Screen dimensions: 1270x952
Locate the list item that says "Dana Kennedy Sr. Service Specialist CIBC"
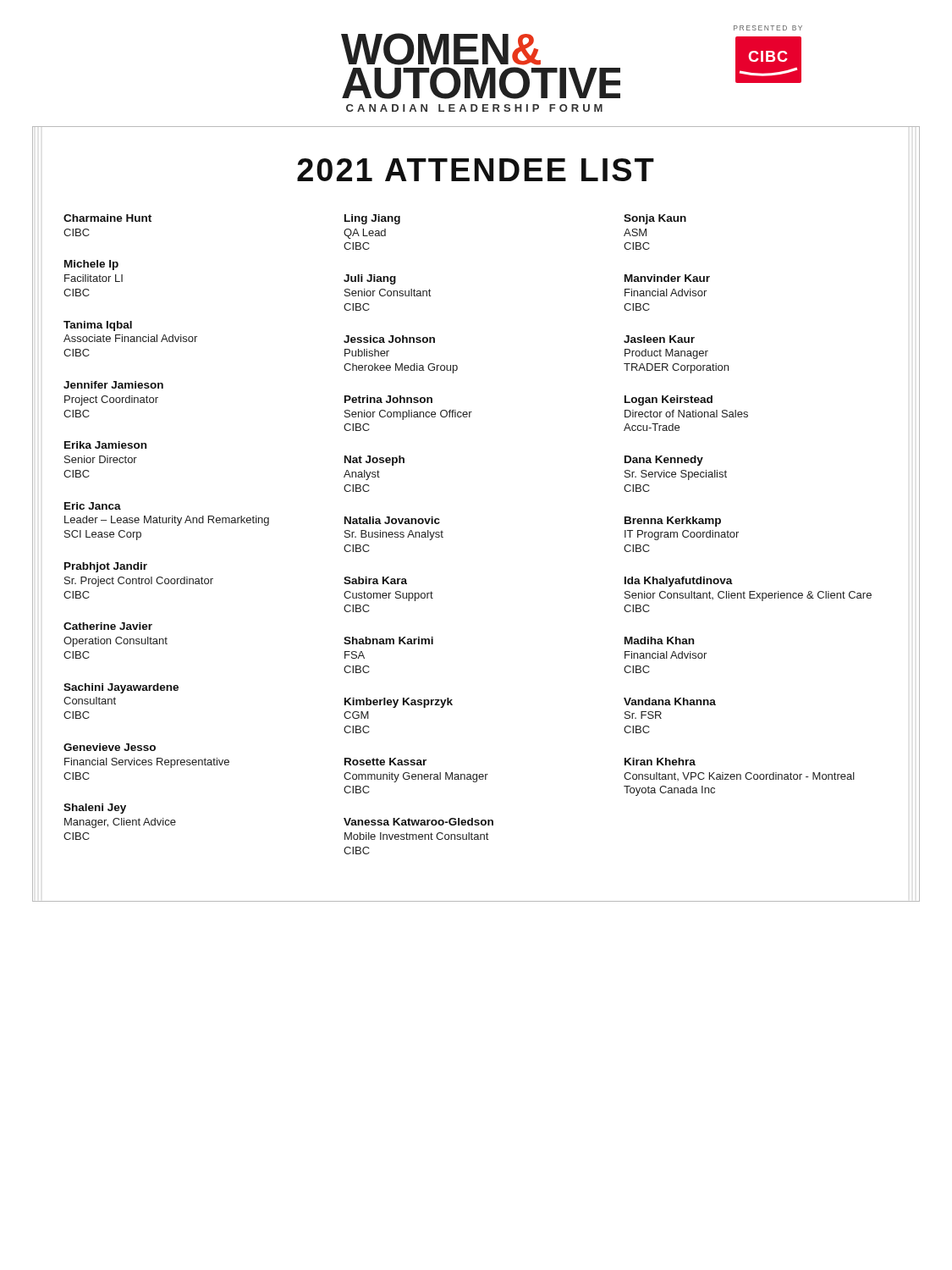click(664, 461)
